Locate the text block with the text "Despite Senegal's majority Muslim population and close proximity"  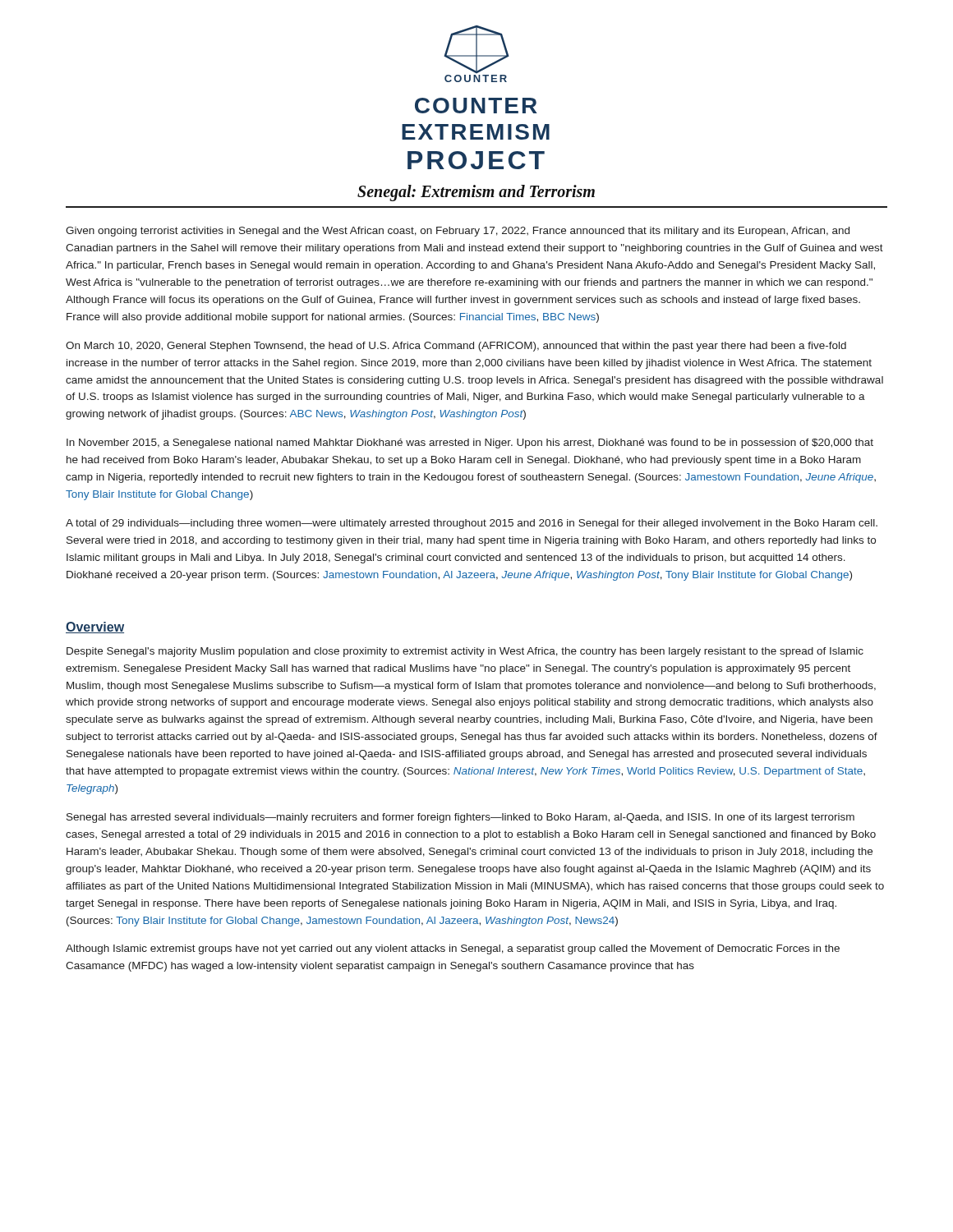tap(471, 719)
